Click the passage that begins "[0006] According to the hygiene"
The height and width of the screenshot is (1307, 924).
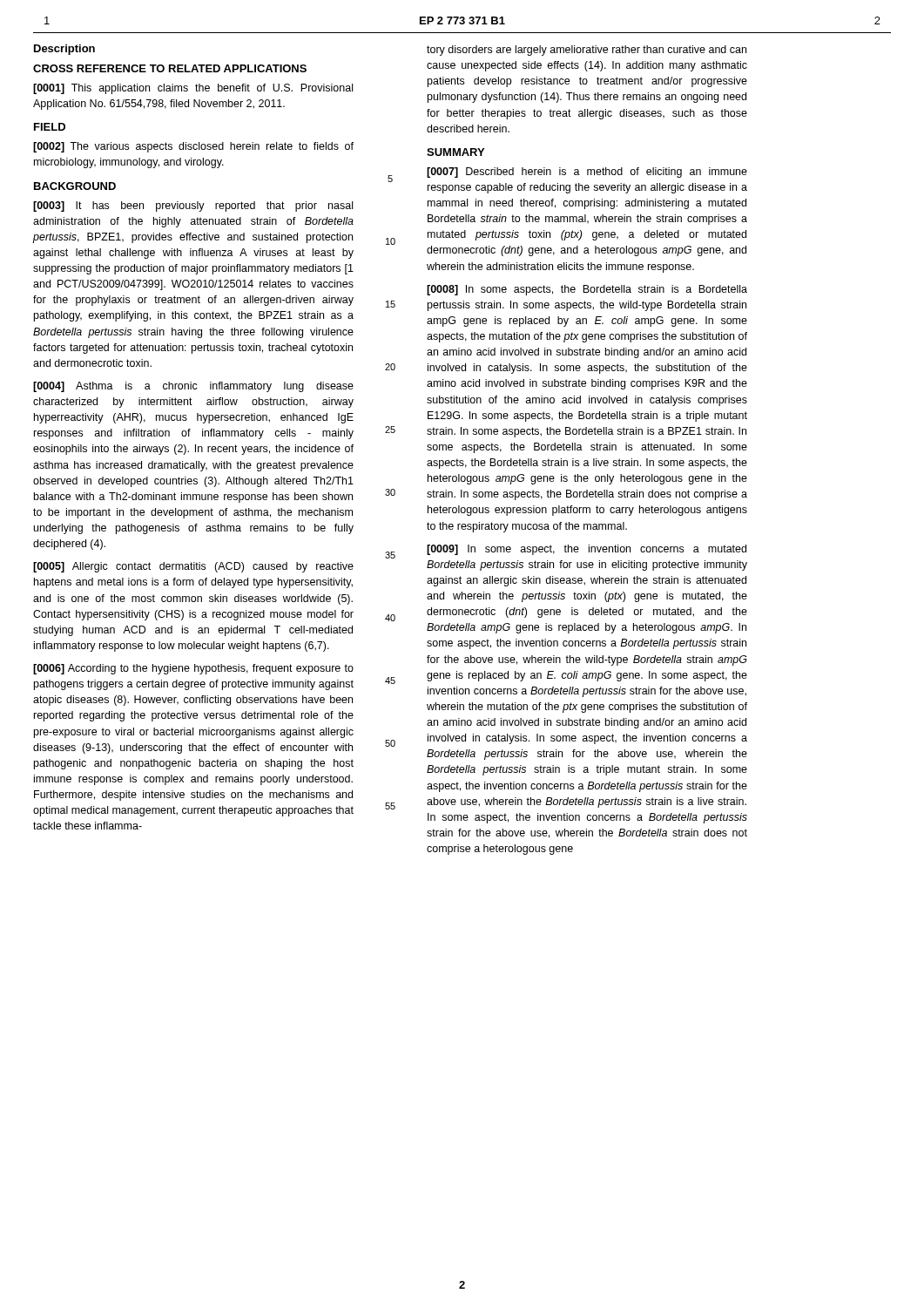193,747
